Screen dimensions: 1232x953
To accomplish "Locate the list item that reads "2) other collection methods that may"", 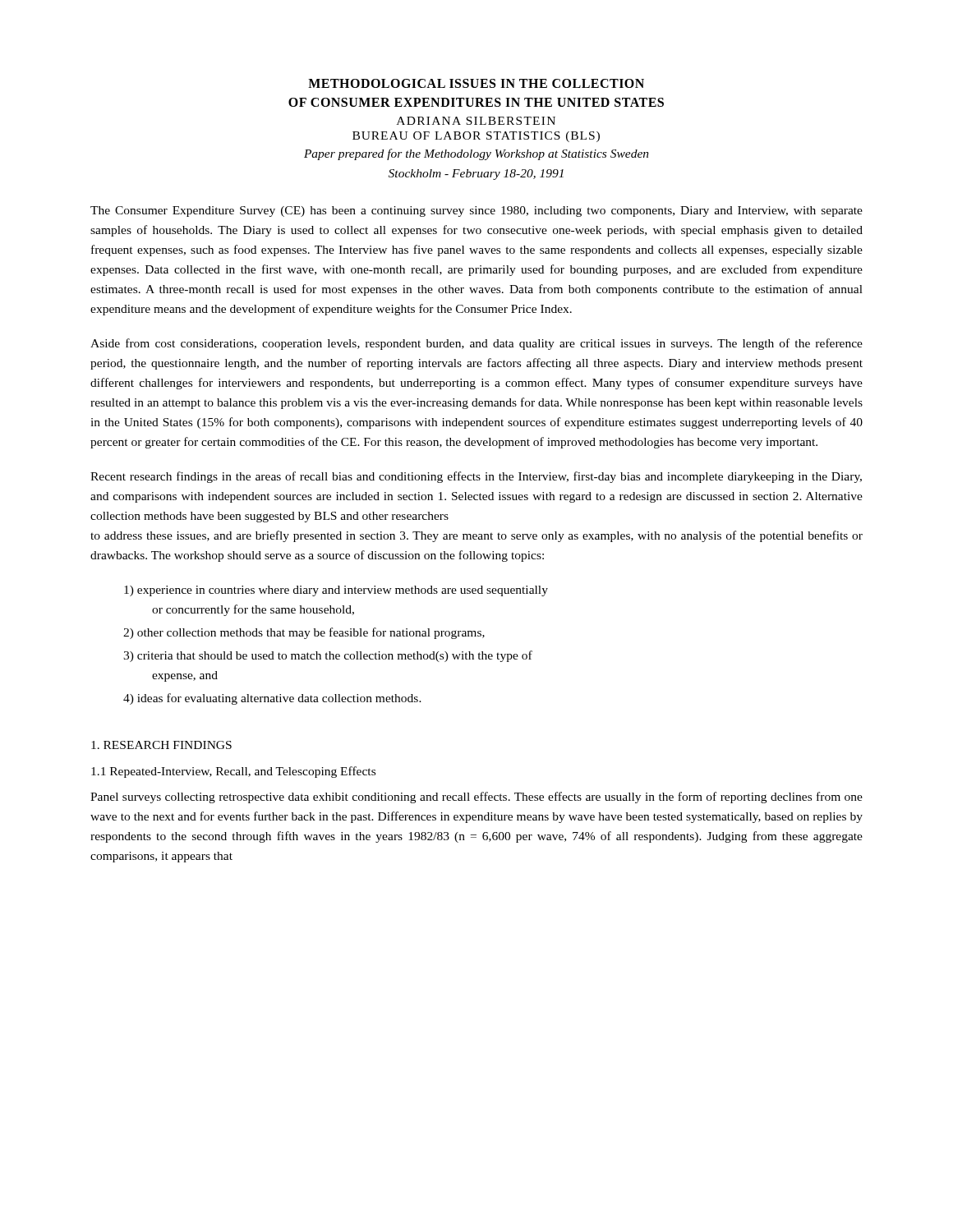I will tap(304, 632).
